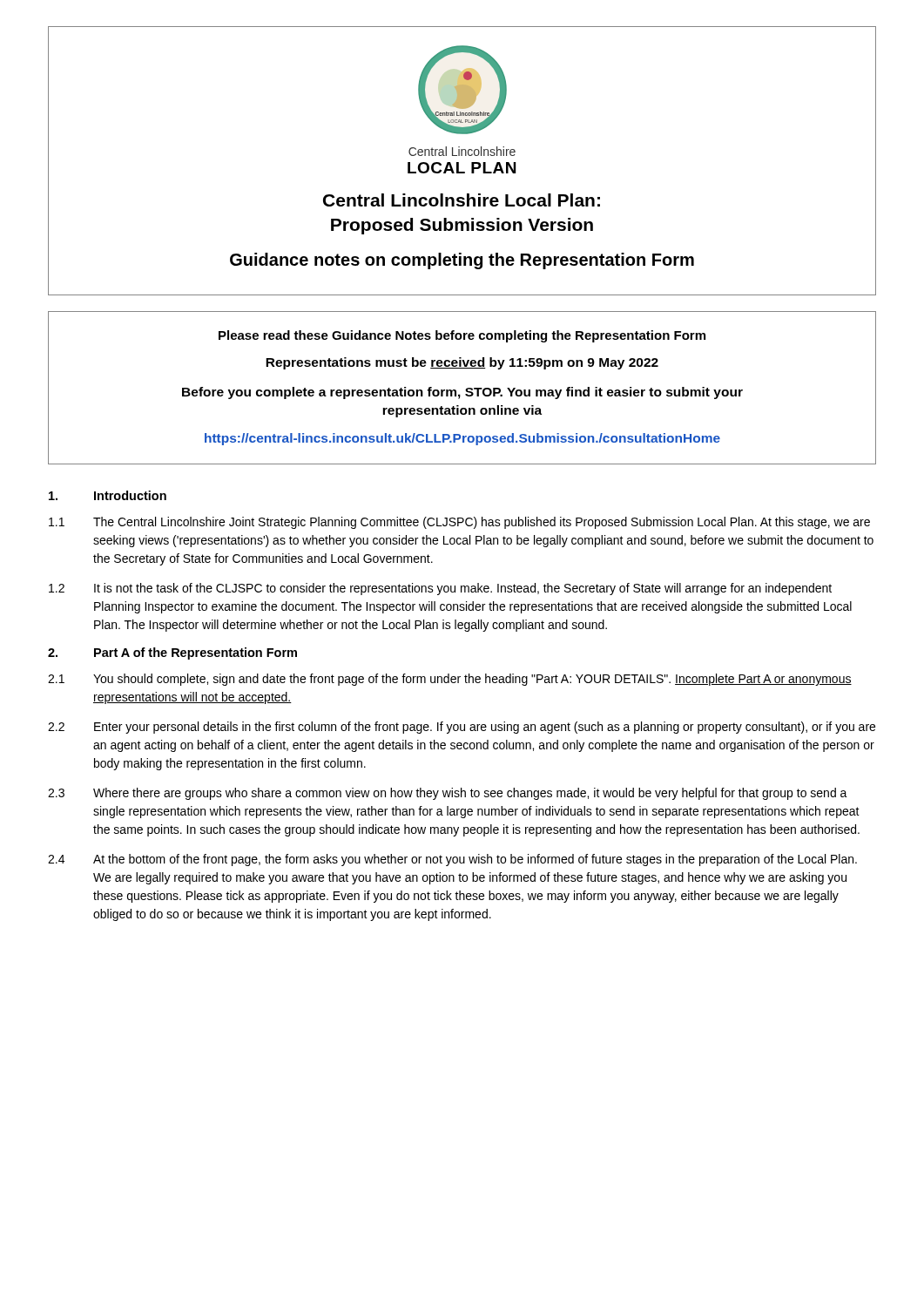The height and width of the screenshot is (1307, 924).
Task: Locate the text block that reads "4 At the bottom of the"
Action: [x=462, y=887]
